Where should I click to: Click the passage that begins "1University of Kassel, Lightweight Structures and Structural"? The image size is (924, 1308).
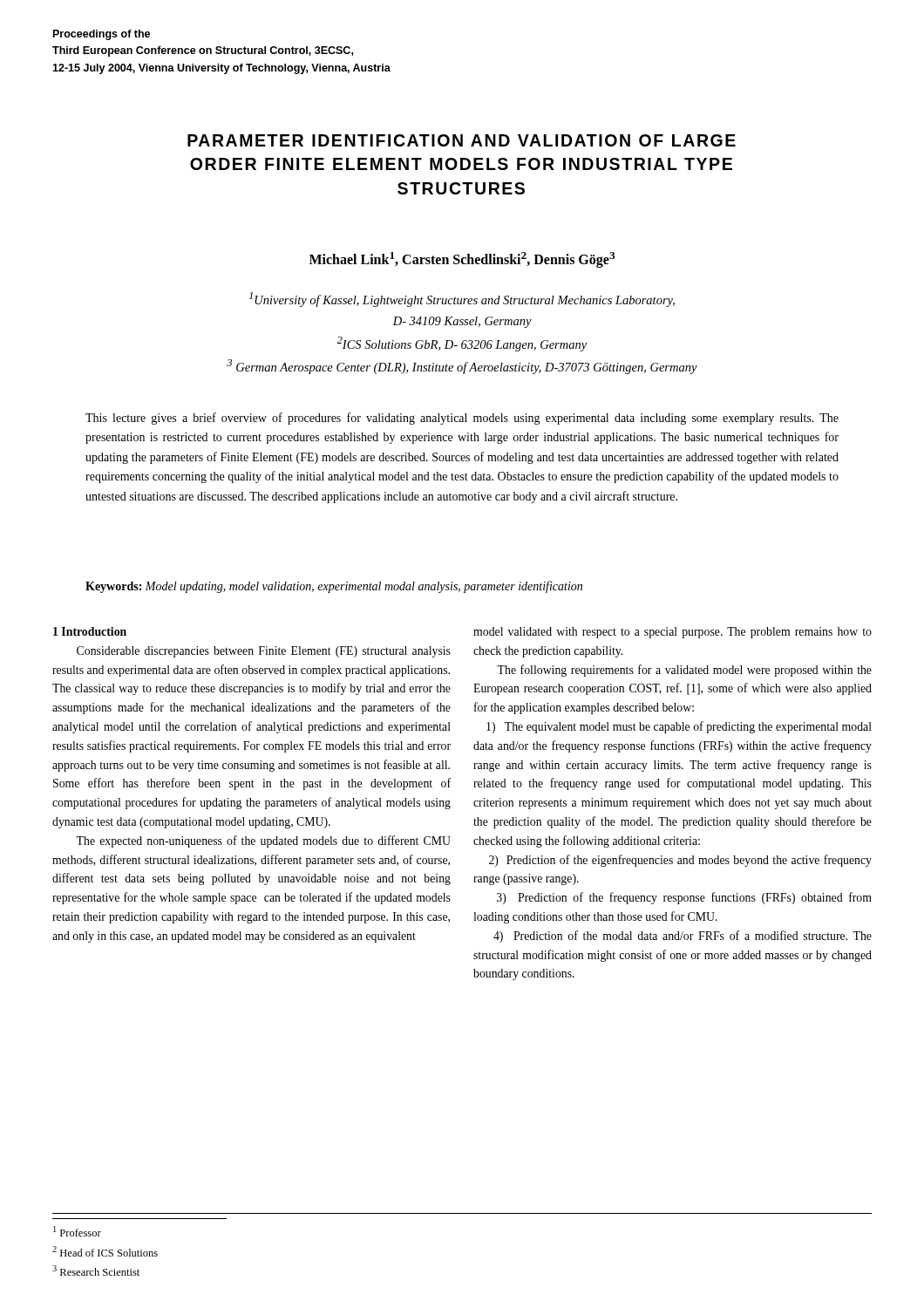[462, 333]
